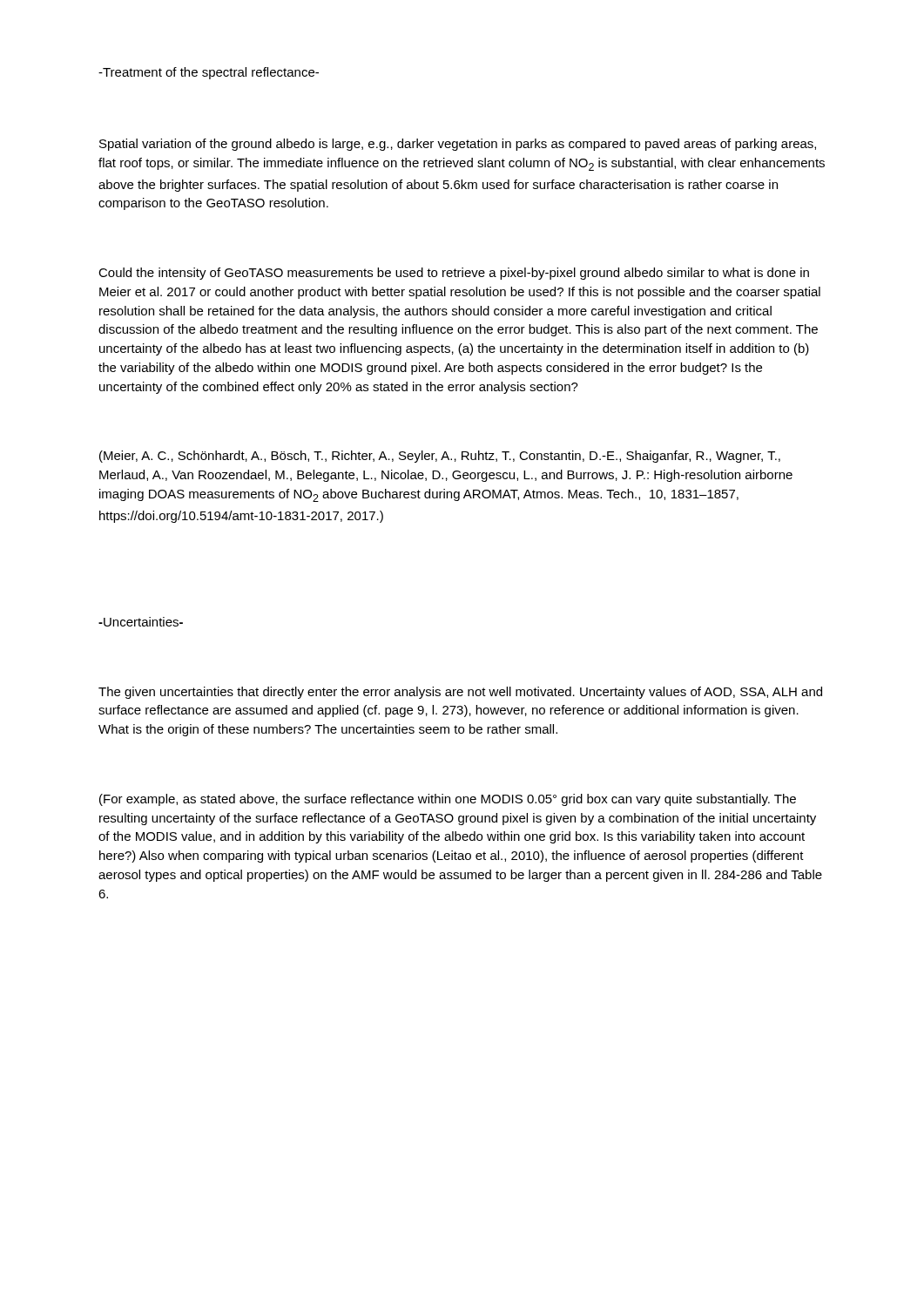Point to the block beginning "Treatment of the spectral"
The width and height of the screenshot is (924, 1307).
pyautogui.click(x=209, y=73)
